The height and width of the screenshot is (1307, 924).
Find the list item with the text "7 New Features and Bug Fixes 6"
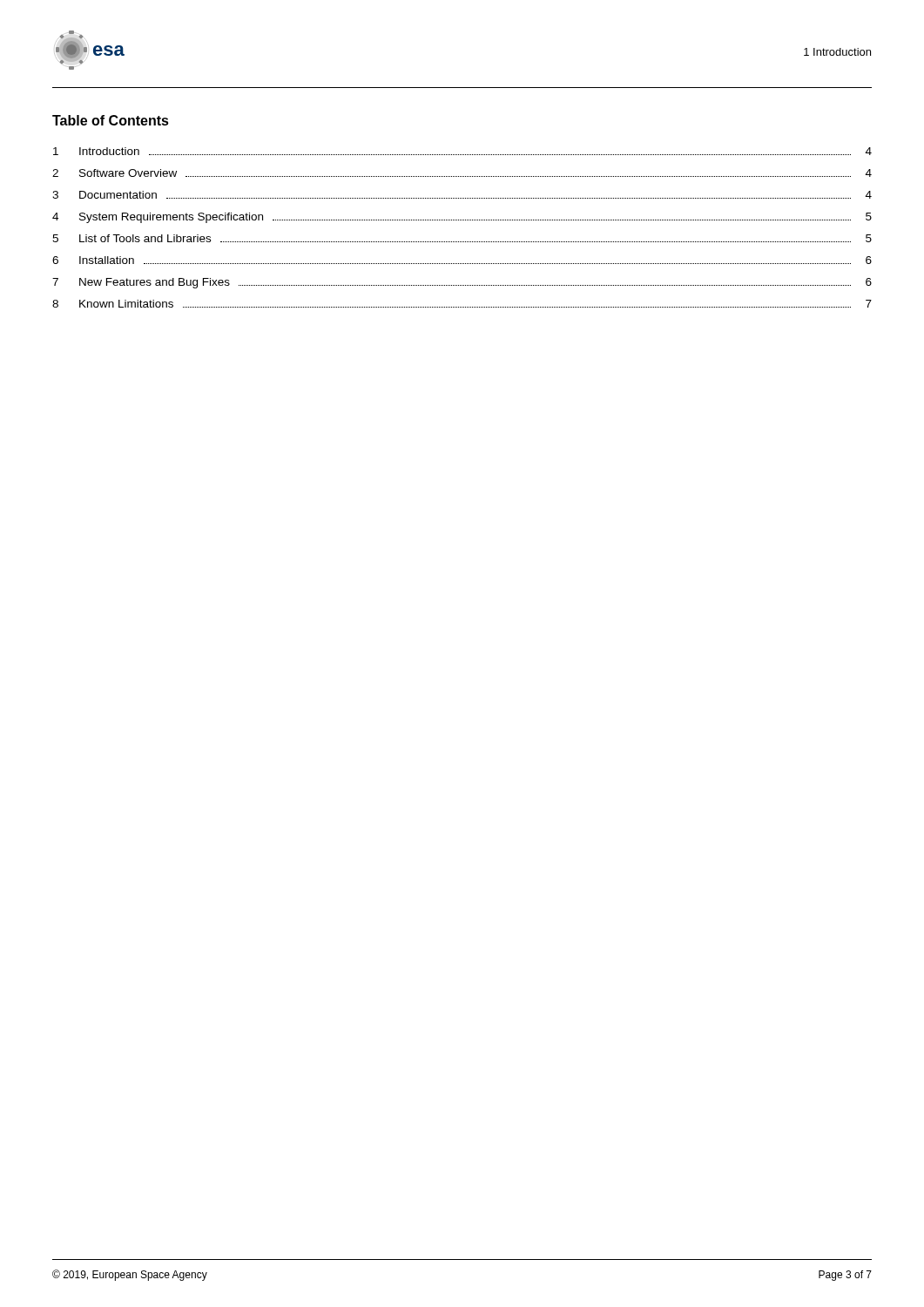pos(462,282)
